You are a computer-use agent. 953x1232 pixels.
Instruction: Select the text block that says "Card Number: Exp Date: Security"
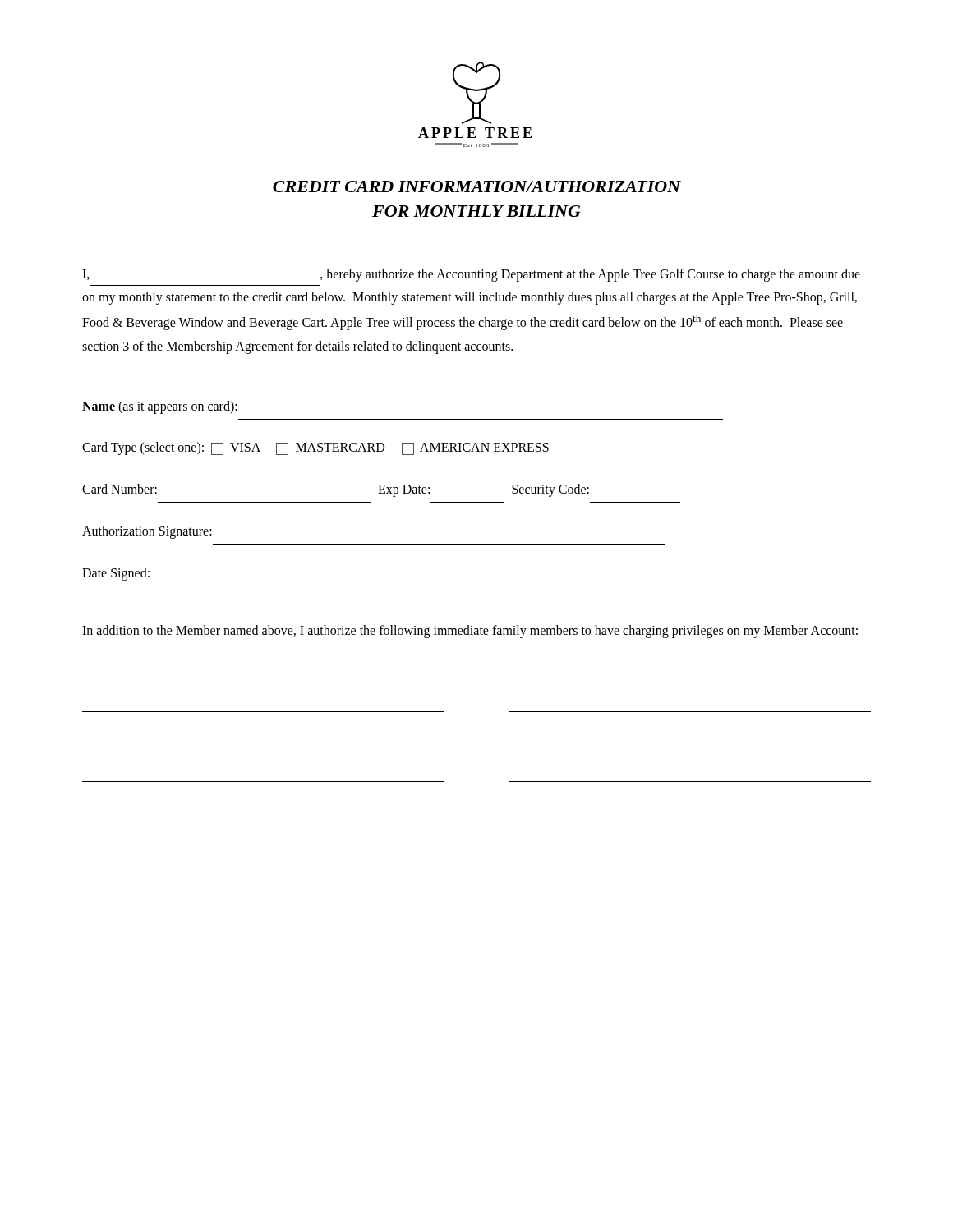381,489
